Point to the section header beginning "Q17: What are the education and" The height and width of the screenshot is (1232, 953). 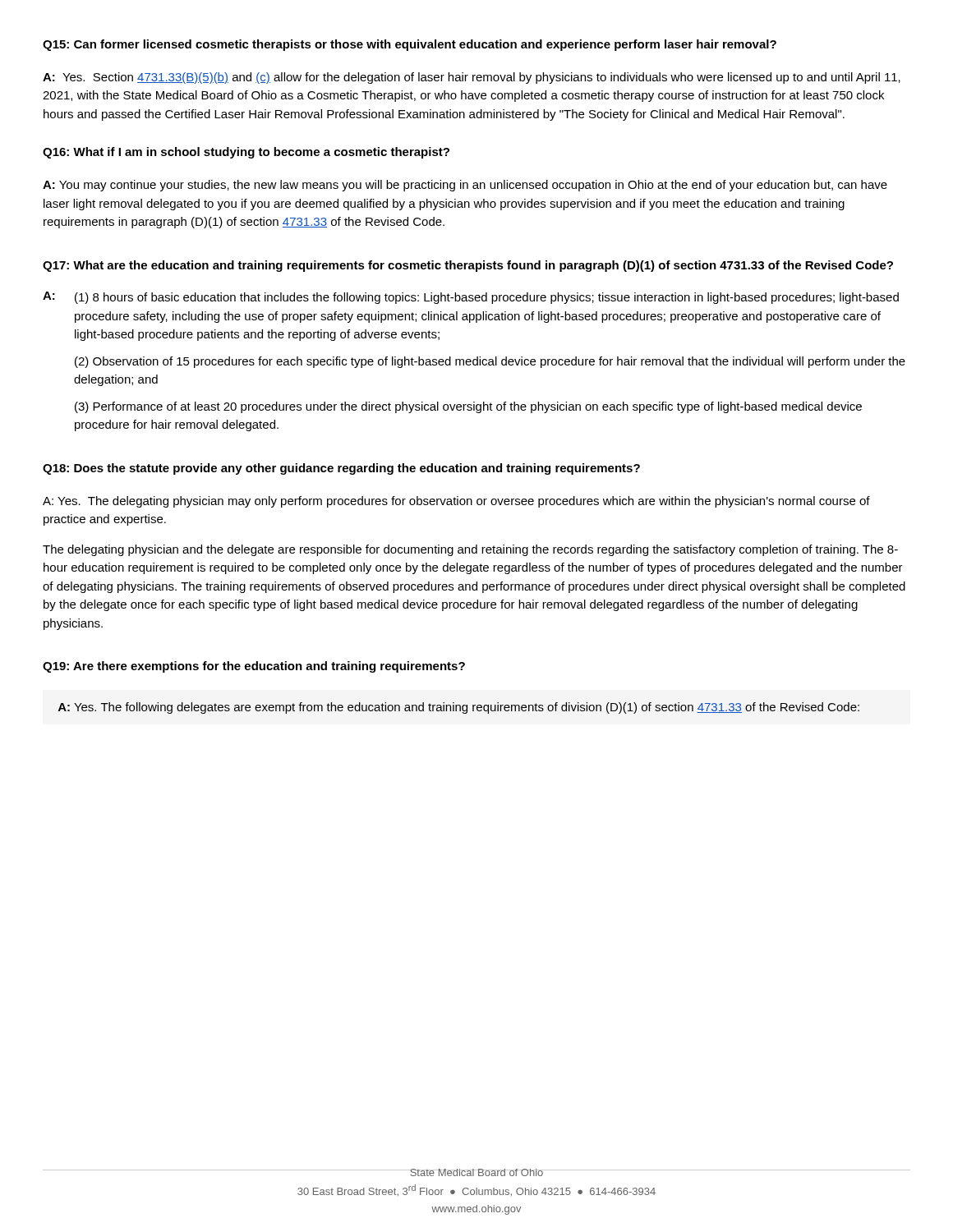[x=476, y=265]
